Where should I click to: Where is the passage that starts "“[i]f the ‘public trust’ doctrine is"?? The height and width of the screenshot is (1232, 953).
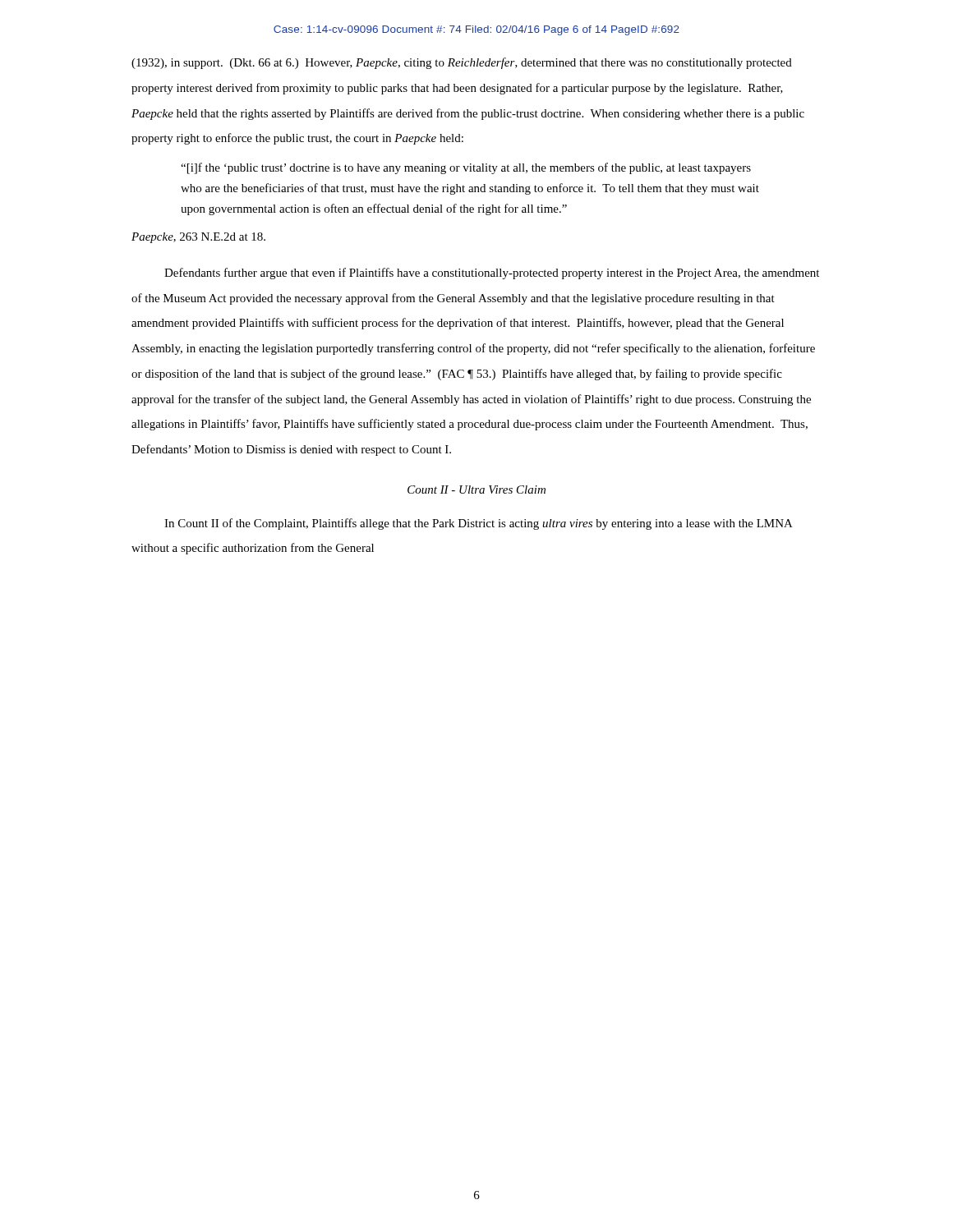click(x=470, y=188)
